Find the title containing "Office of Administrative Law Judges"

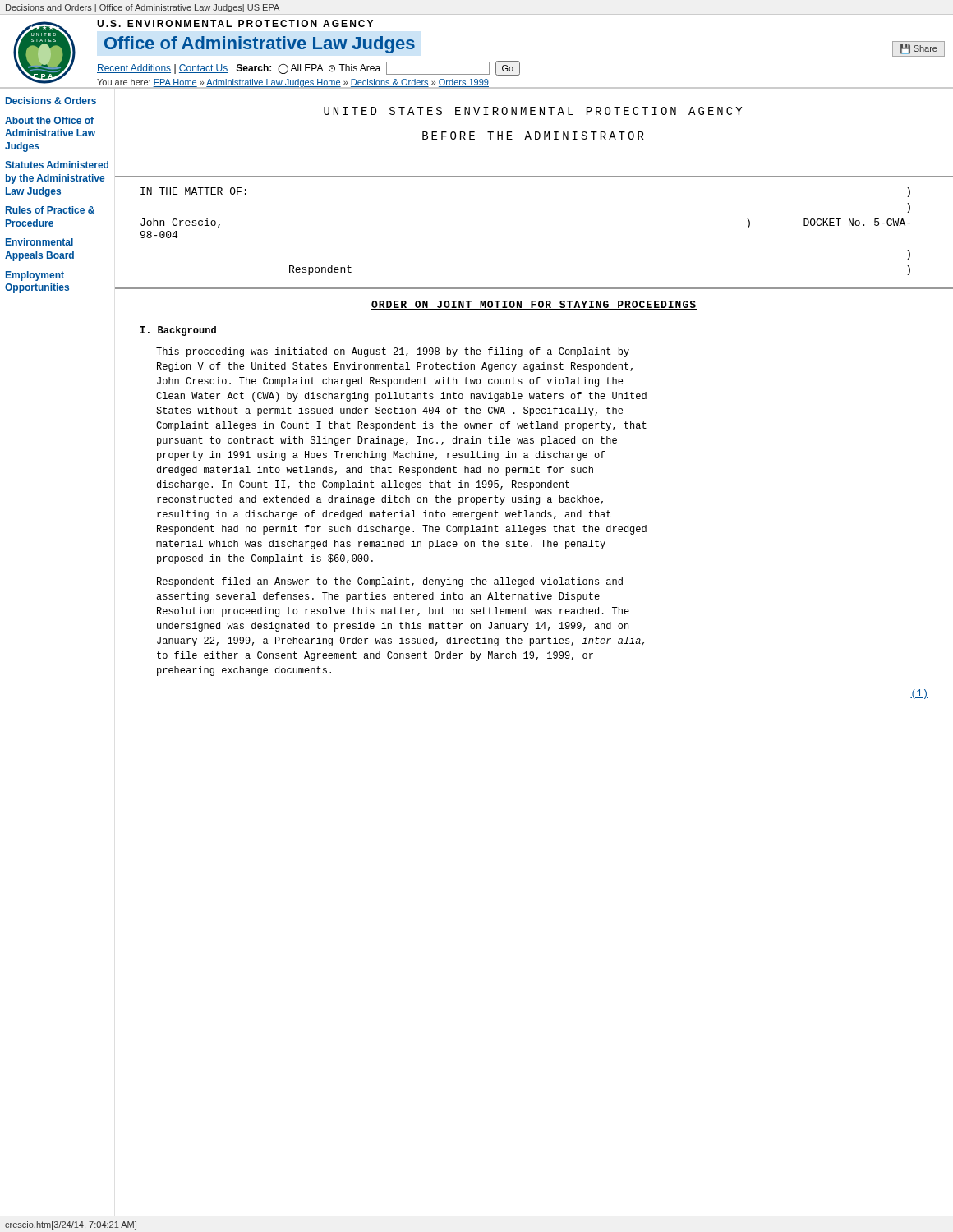pos(259,43)
